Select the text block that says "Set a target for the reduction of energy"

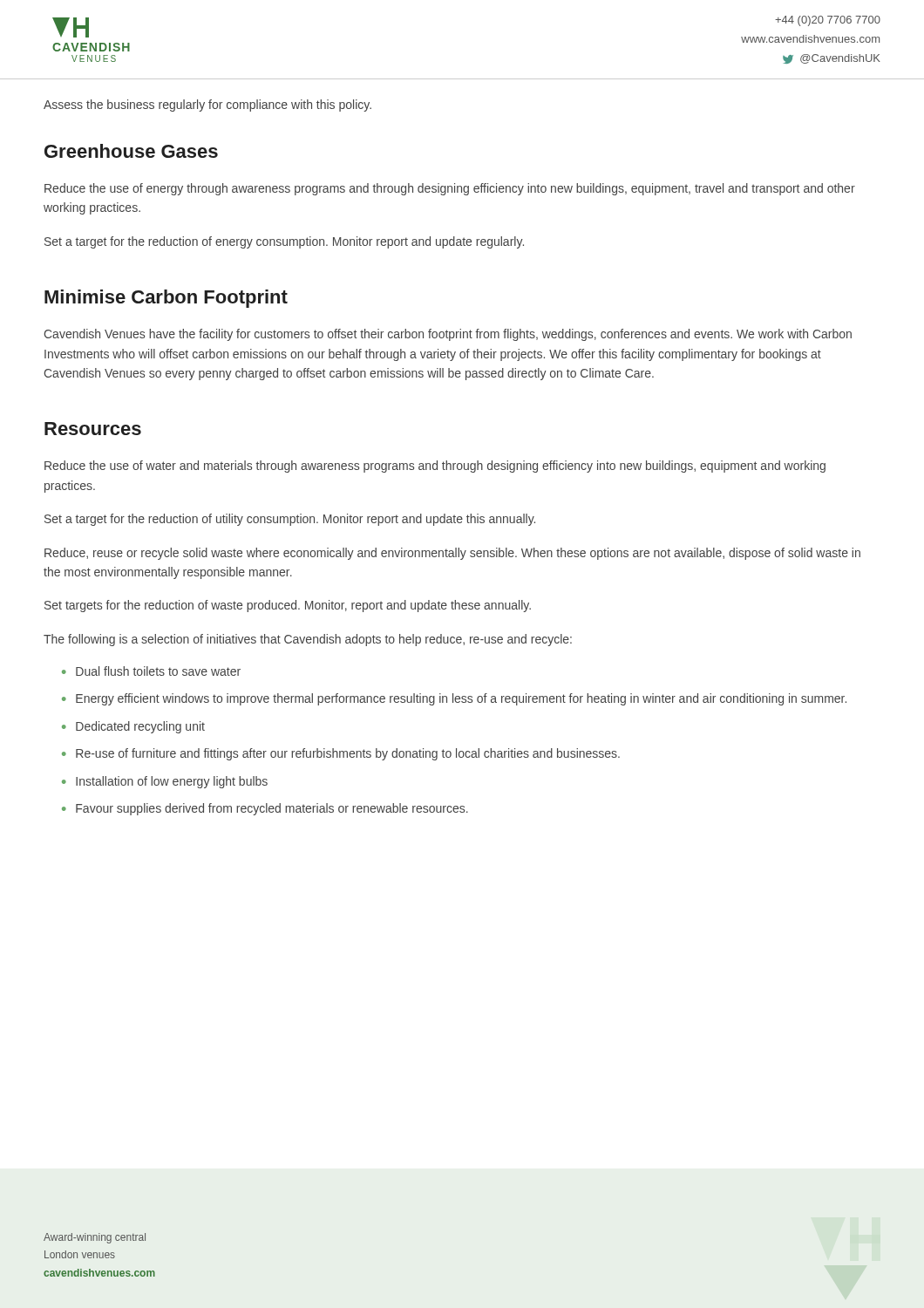click(x=284, y=241)
